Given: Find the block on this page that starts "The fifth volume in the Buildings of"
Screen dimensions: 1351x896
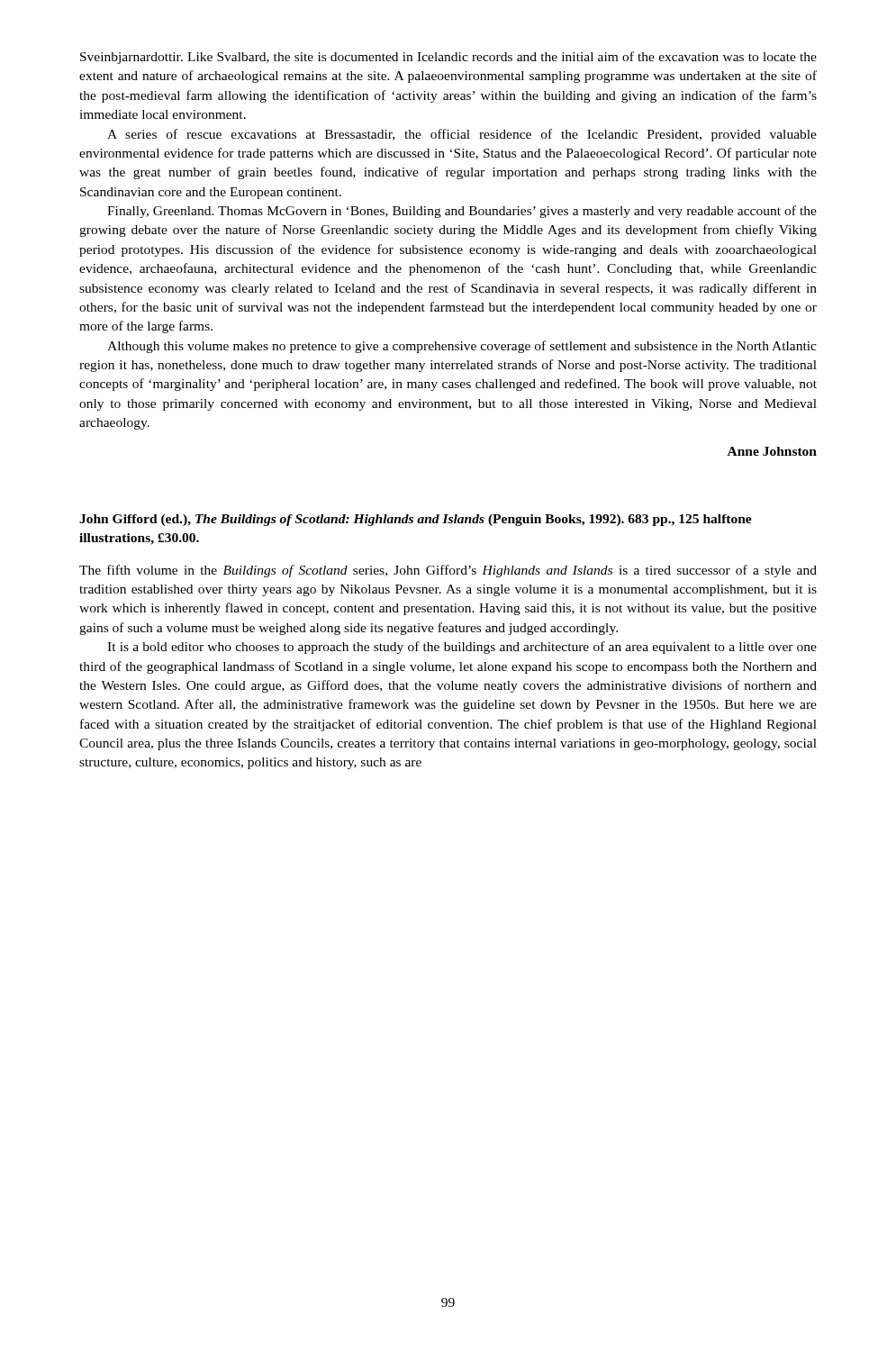Looking at the screenshot, I should coord(448,666).
